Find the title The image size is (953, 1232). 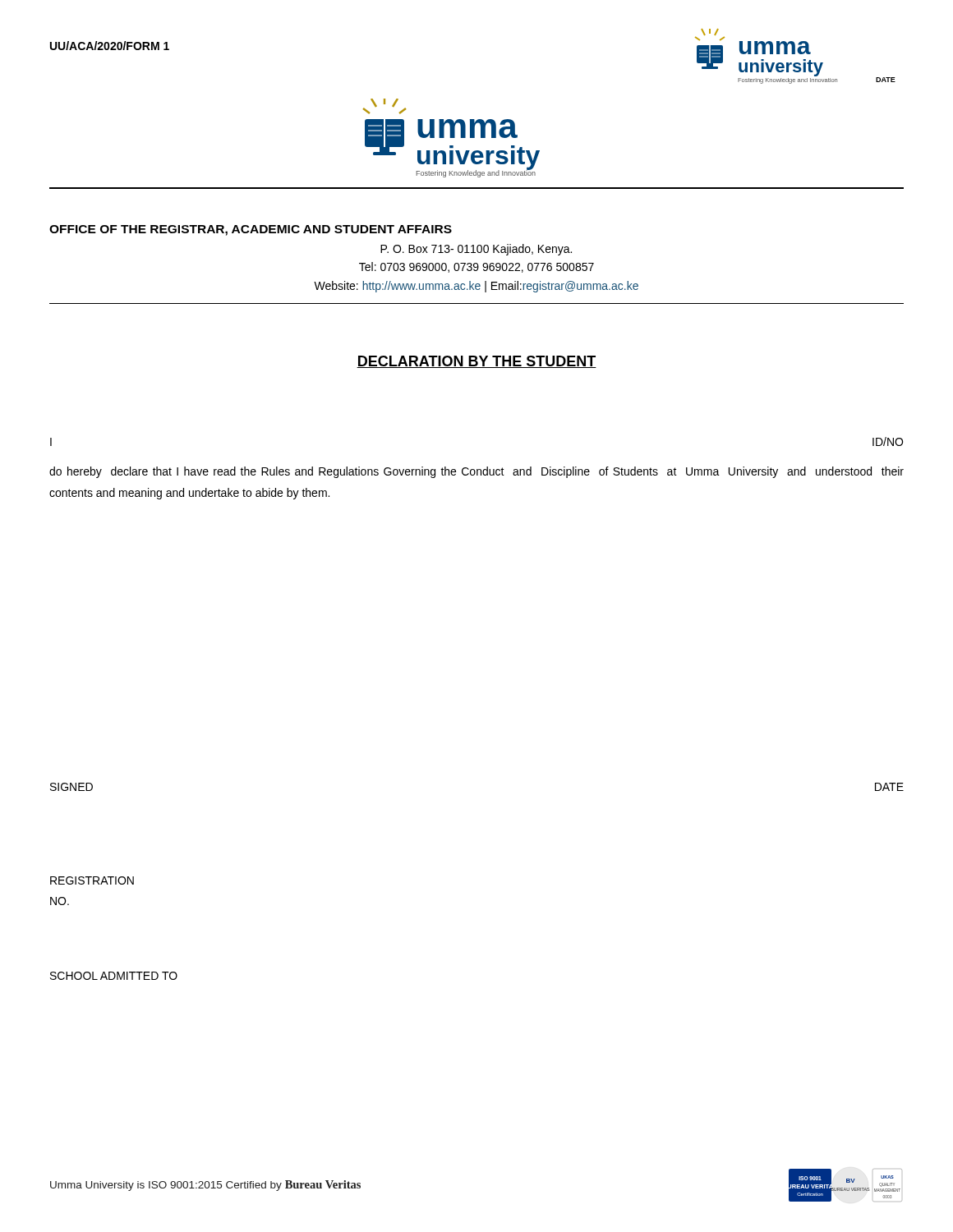point(476,361)
